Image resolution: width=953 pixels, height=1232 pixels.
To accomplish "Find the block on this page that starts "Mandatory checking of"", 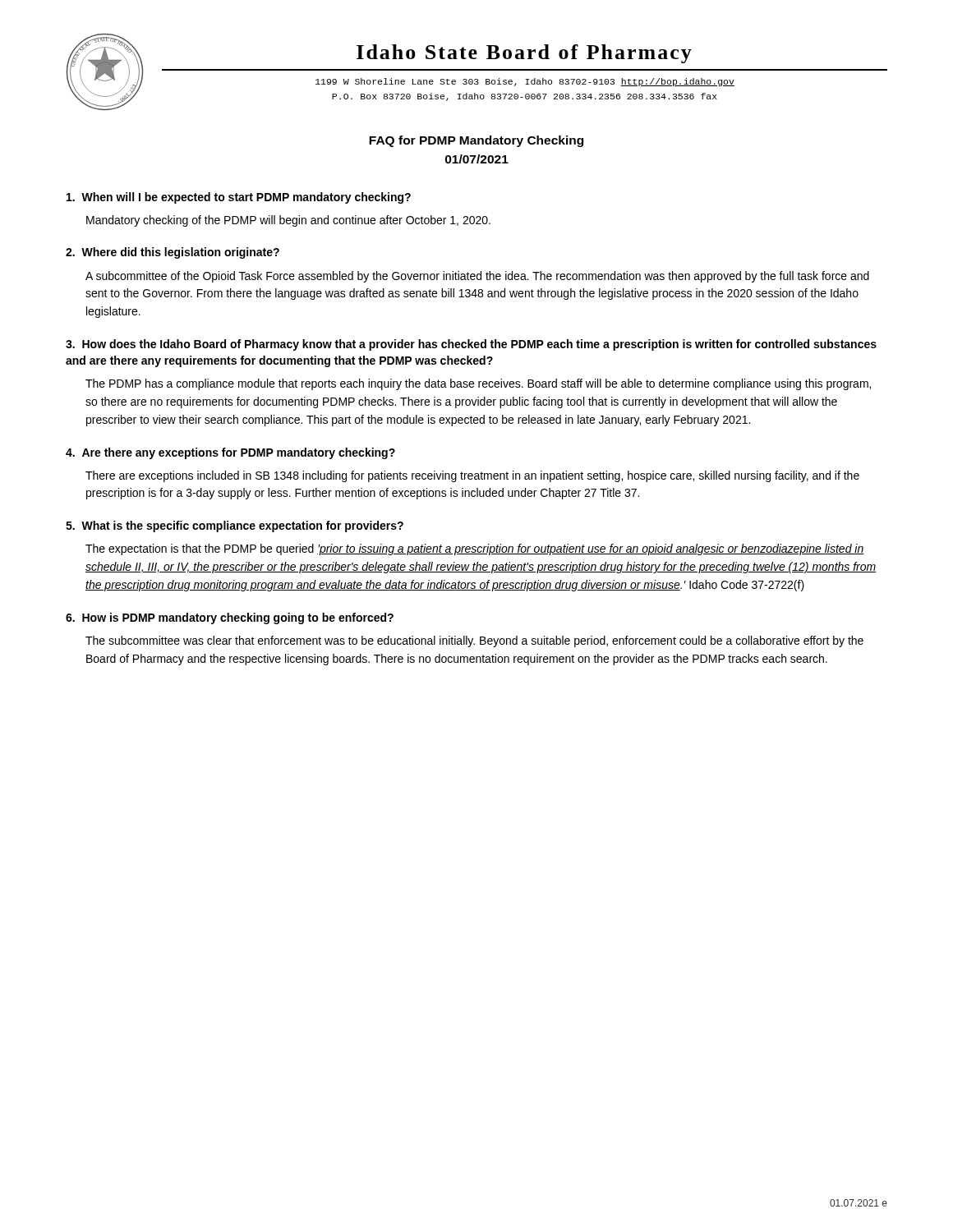I will [x=288, y=220].
